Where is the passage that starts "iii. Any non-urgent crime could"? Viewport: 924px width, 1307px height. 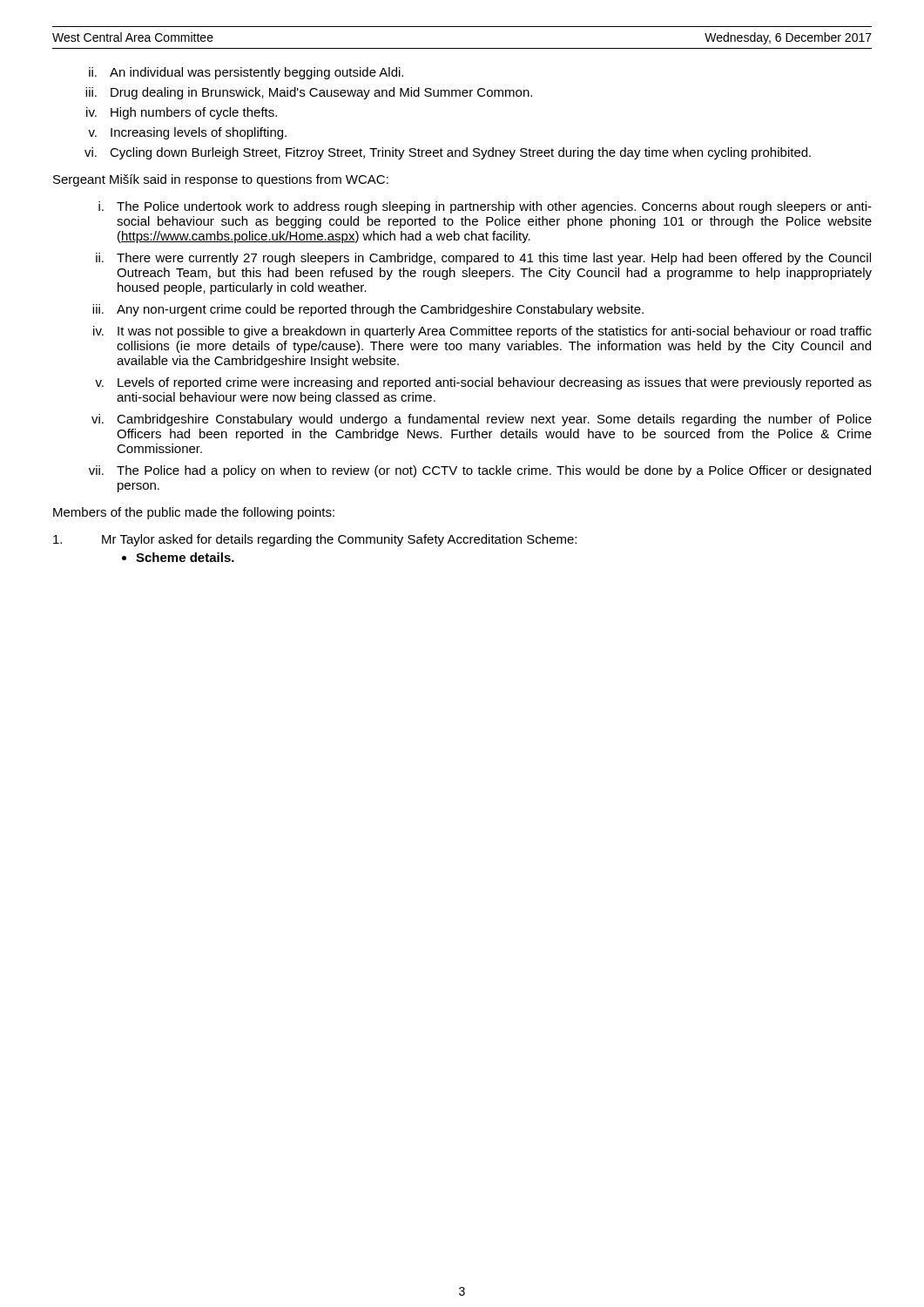click(462, 309)
